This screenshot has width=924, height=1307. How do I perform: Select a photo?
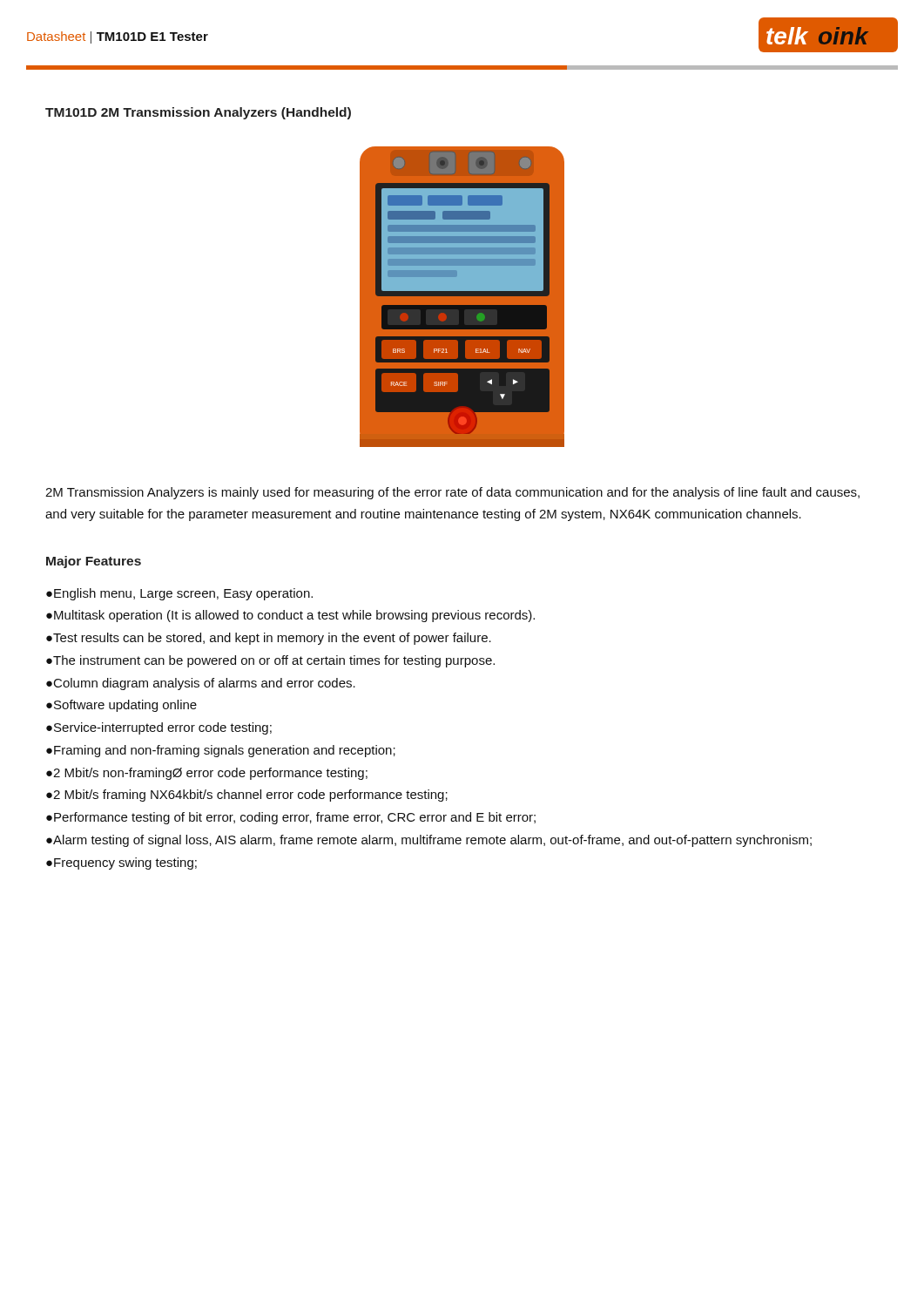tap(462, 297)
